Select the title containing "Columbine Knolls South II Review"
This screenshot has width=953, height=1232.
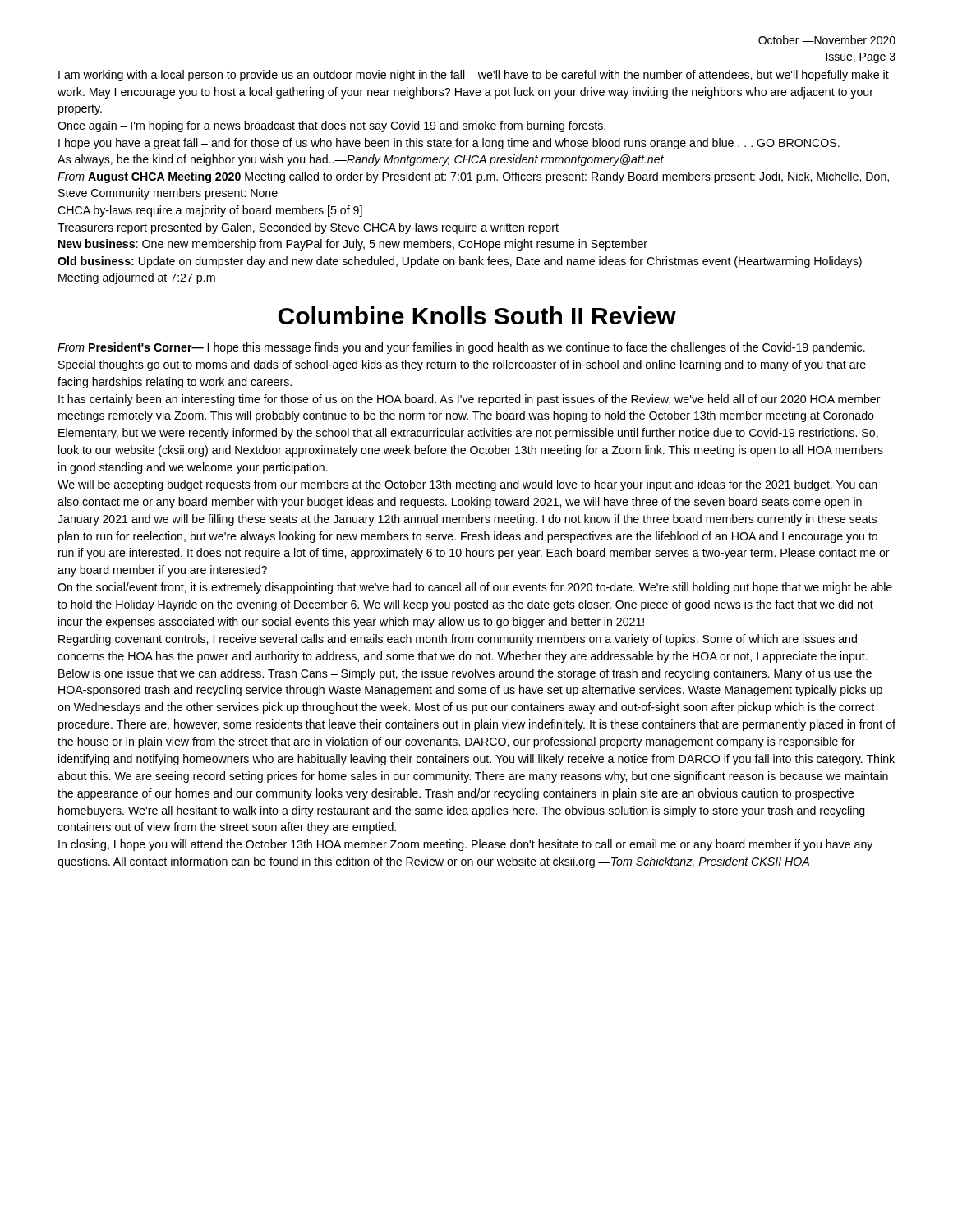(x=476, y=316)
